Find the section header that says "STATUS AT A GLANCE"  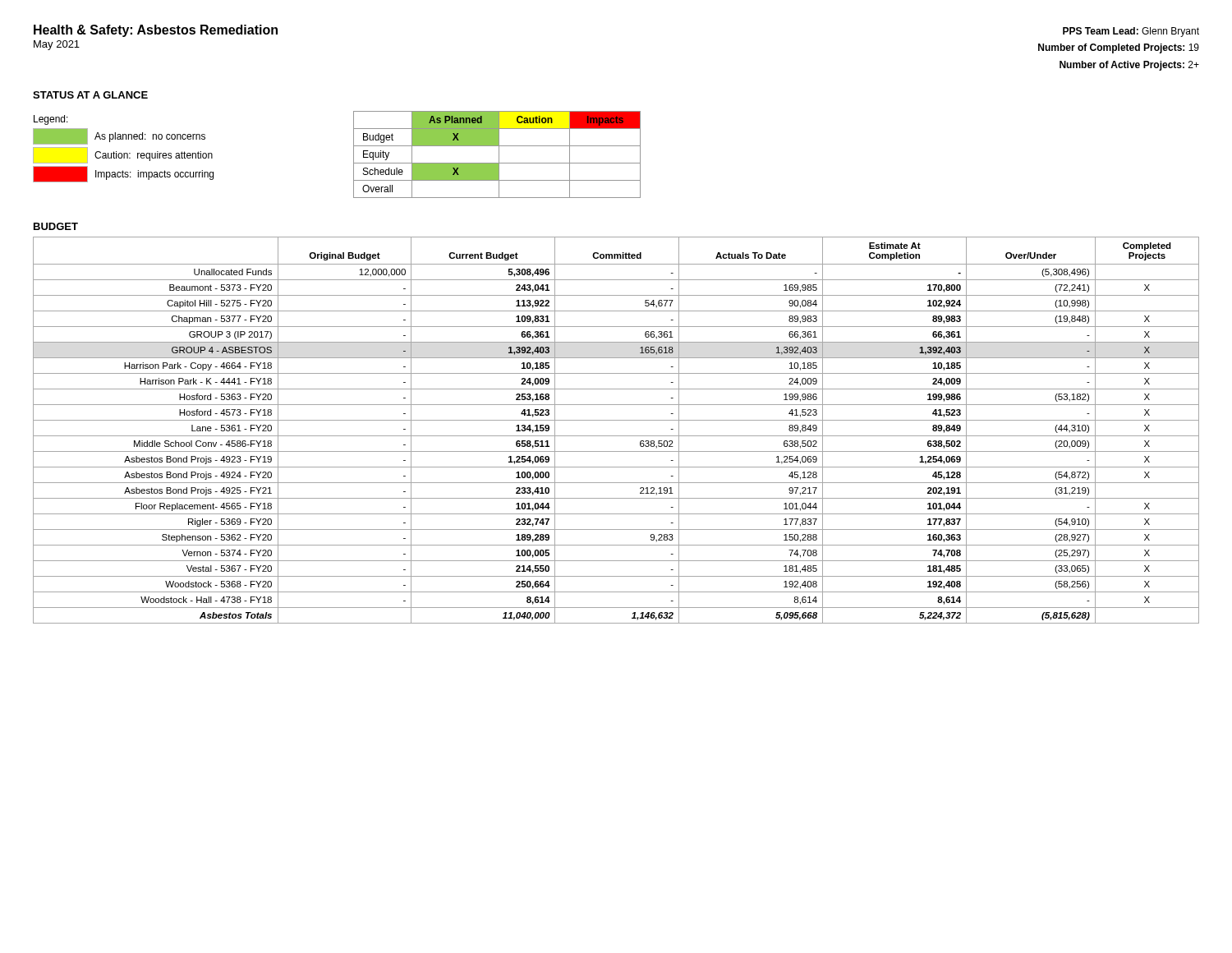click(90, 95)
